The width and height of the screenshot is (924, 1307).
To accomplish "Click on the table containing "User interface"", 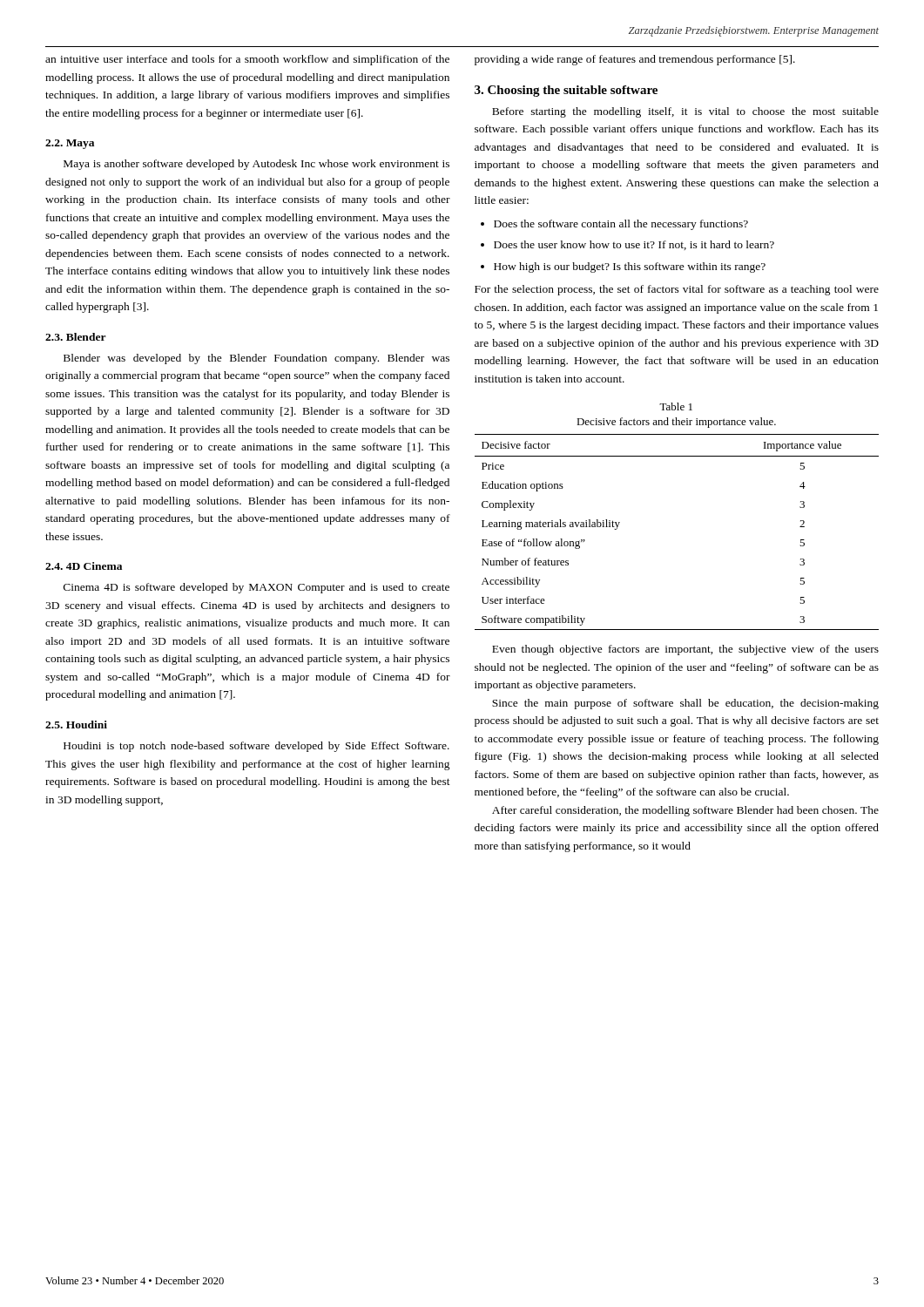I will tap(676, 532).
